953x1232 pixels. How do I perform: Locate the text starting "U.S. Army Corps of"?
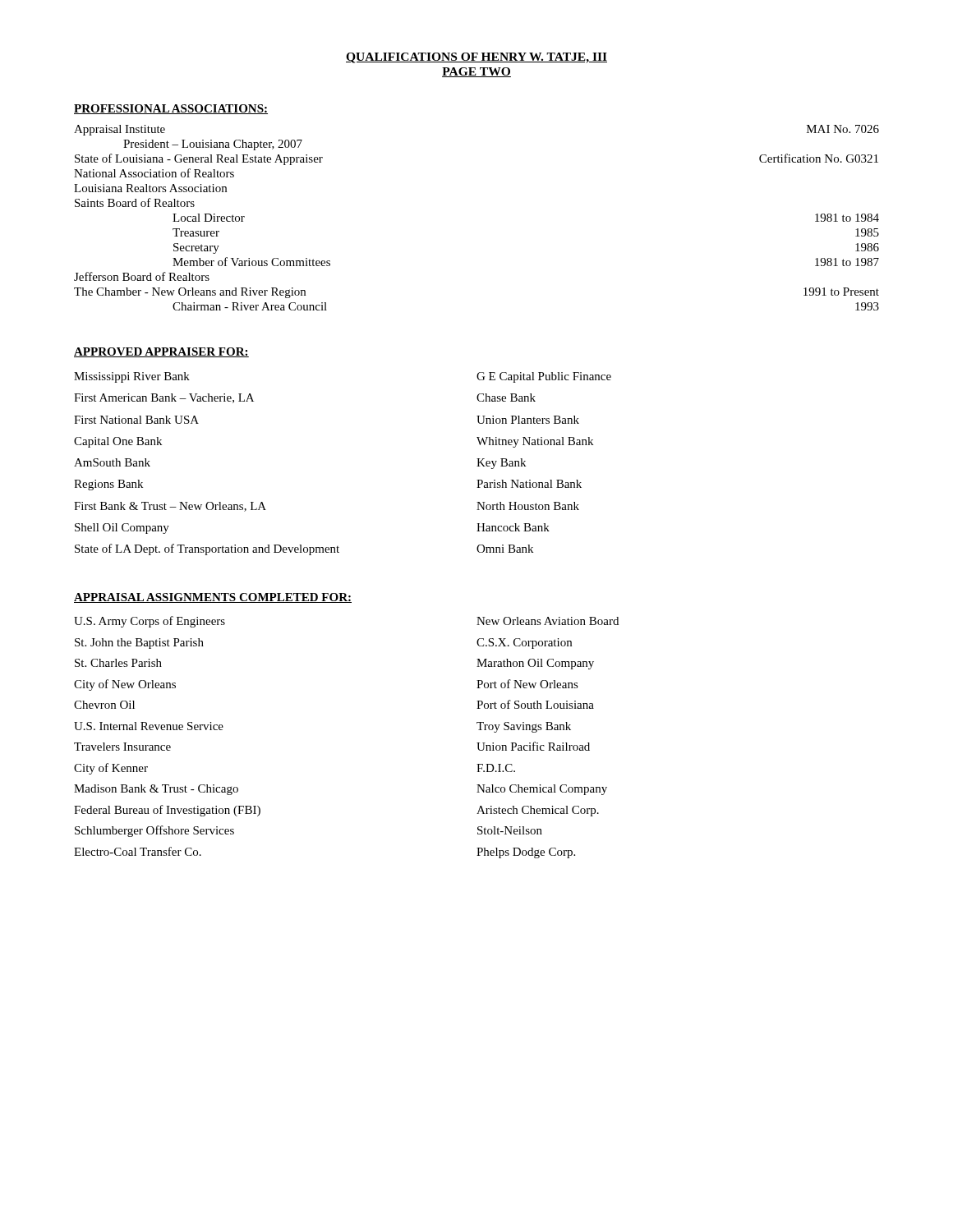pyautogui.click(x=150, y=621)
